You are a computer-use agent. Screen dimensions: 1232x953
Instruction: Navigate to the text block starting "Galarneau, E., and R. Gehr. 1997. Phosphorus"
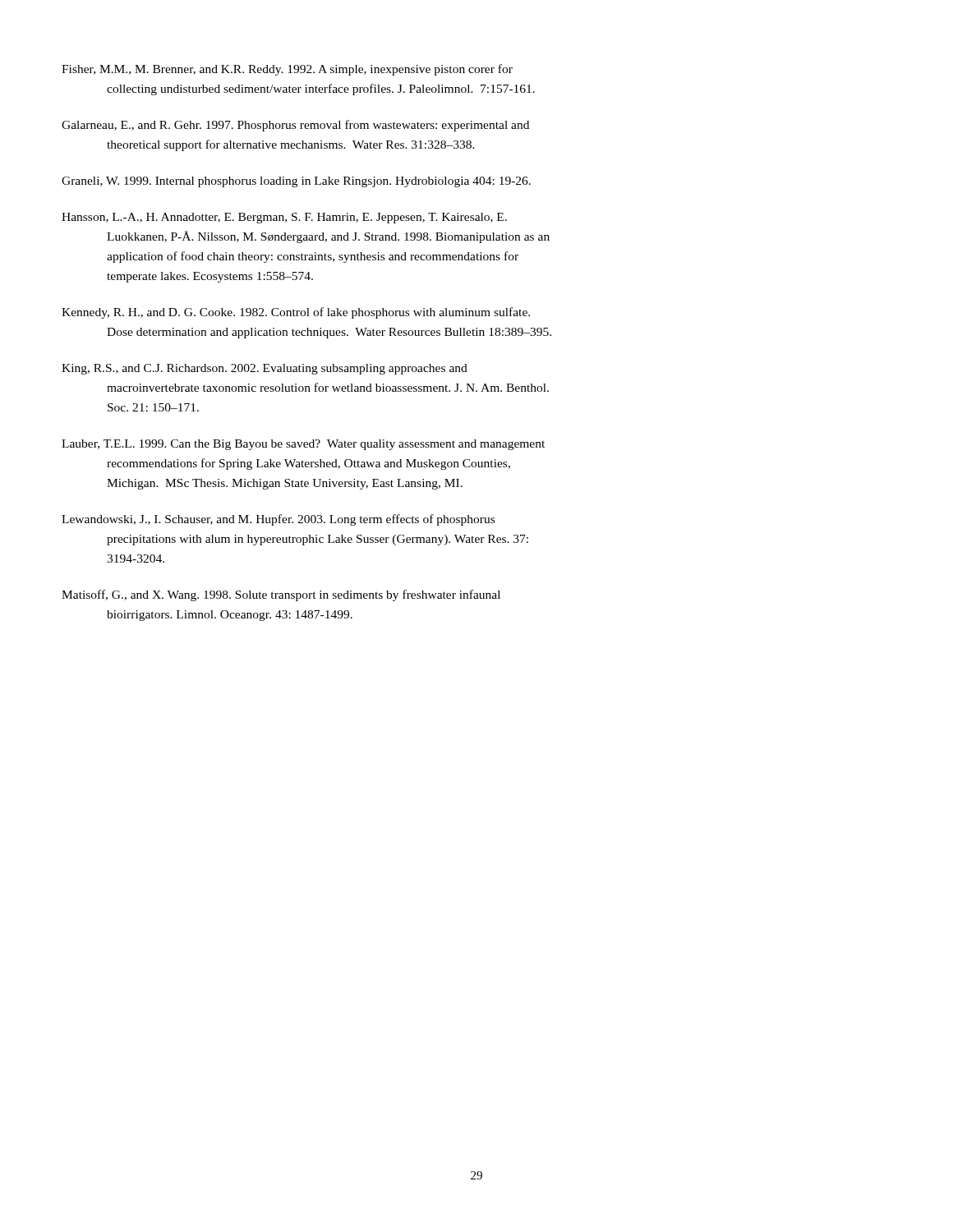489,135
